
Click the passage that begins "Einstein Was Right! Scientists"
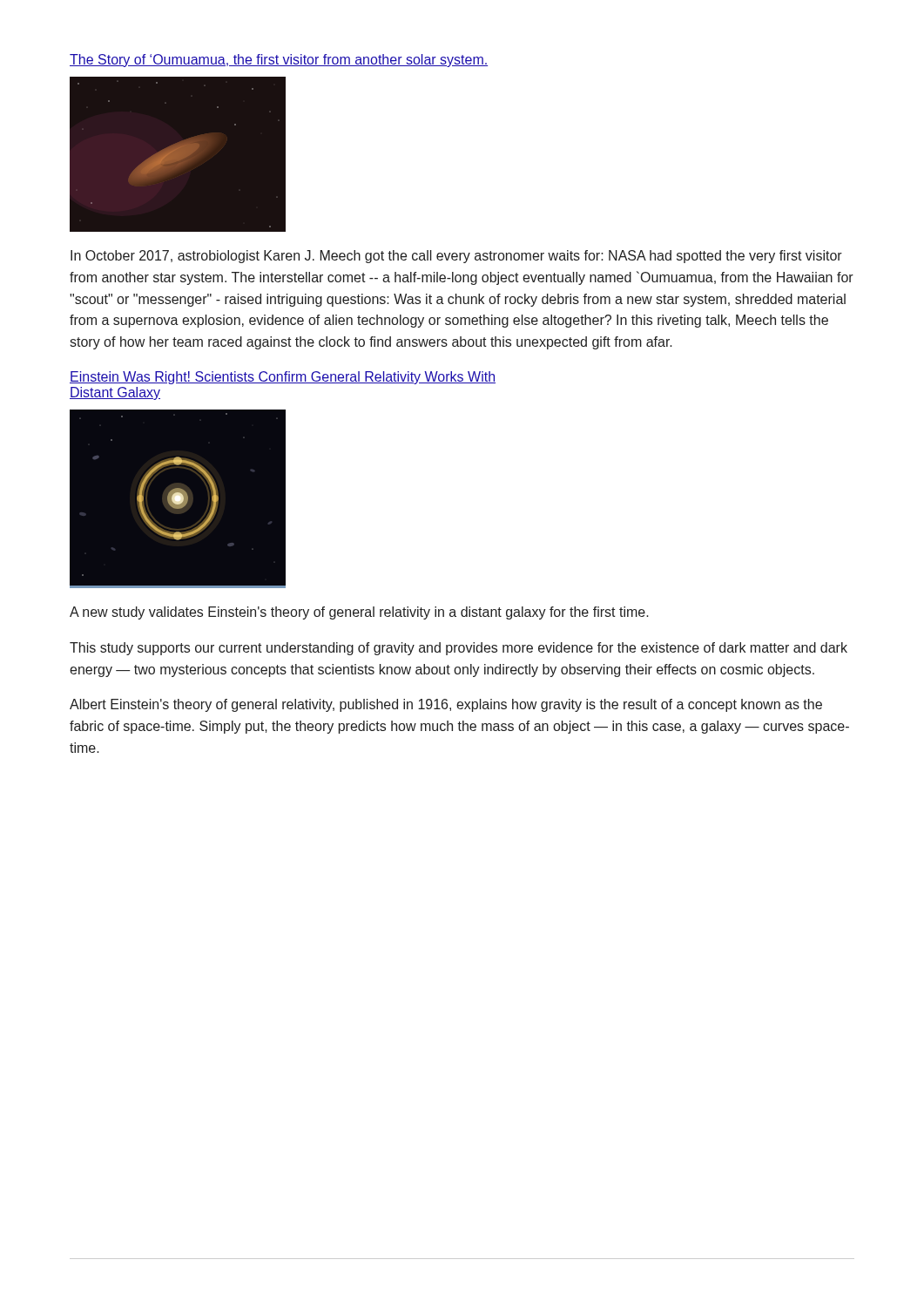[462, 385]
